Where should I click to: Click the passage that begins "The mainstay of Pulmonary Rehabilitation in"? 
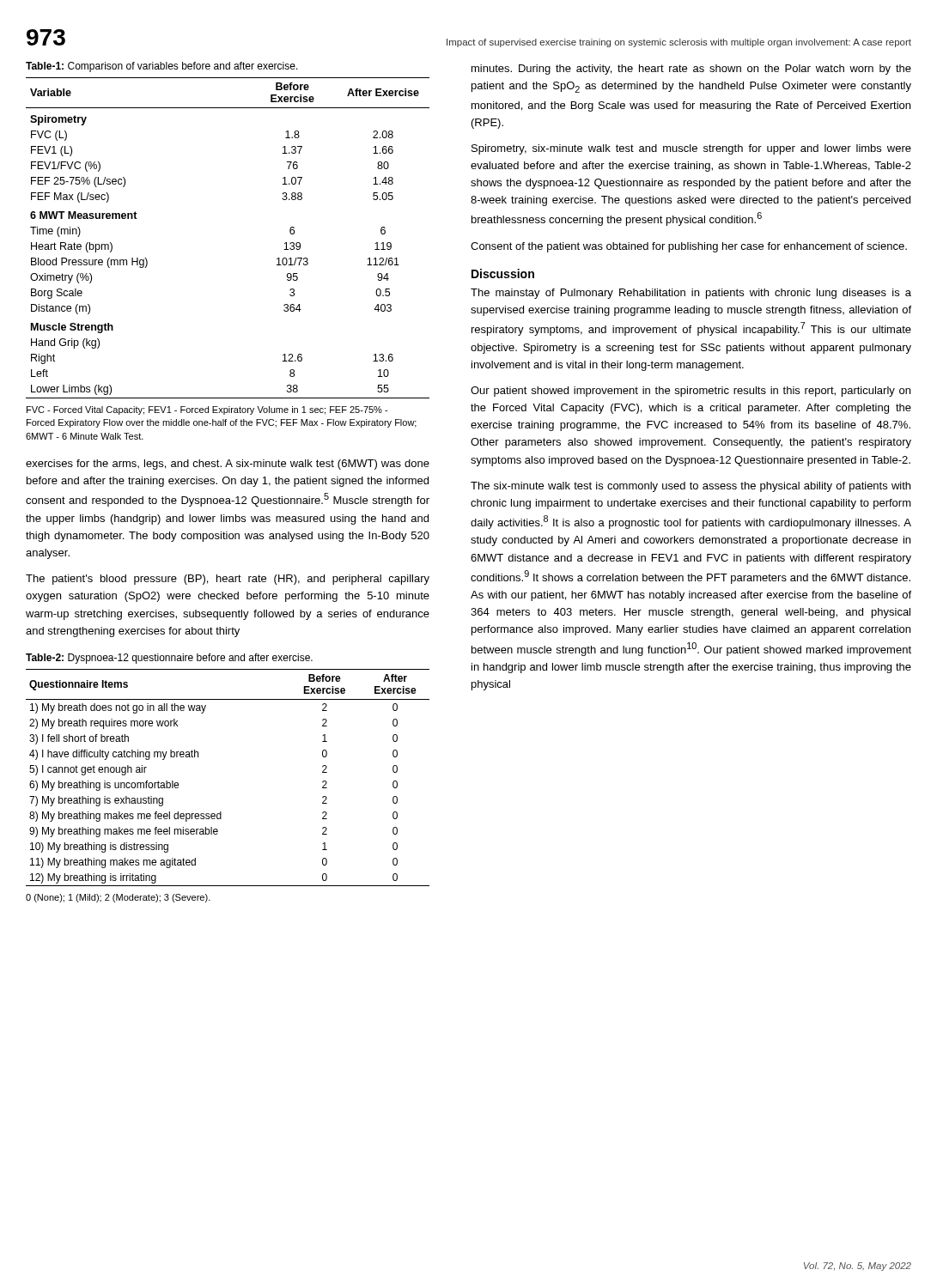(x=691, y=328)
